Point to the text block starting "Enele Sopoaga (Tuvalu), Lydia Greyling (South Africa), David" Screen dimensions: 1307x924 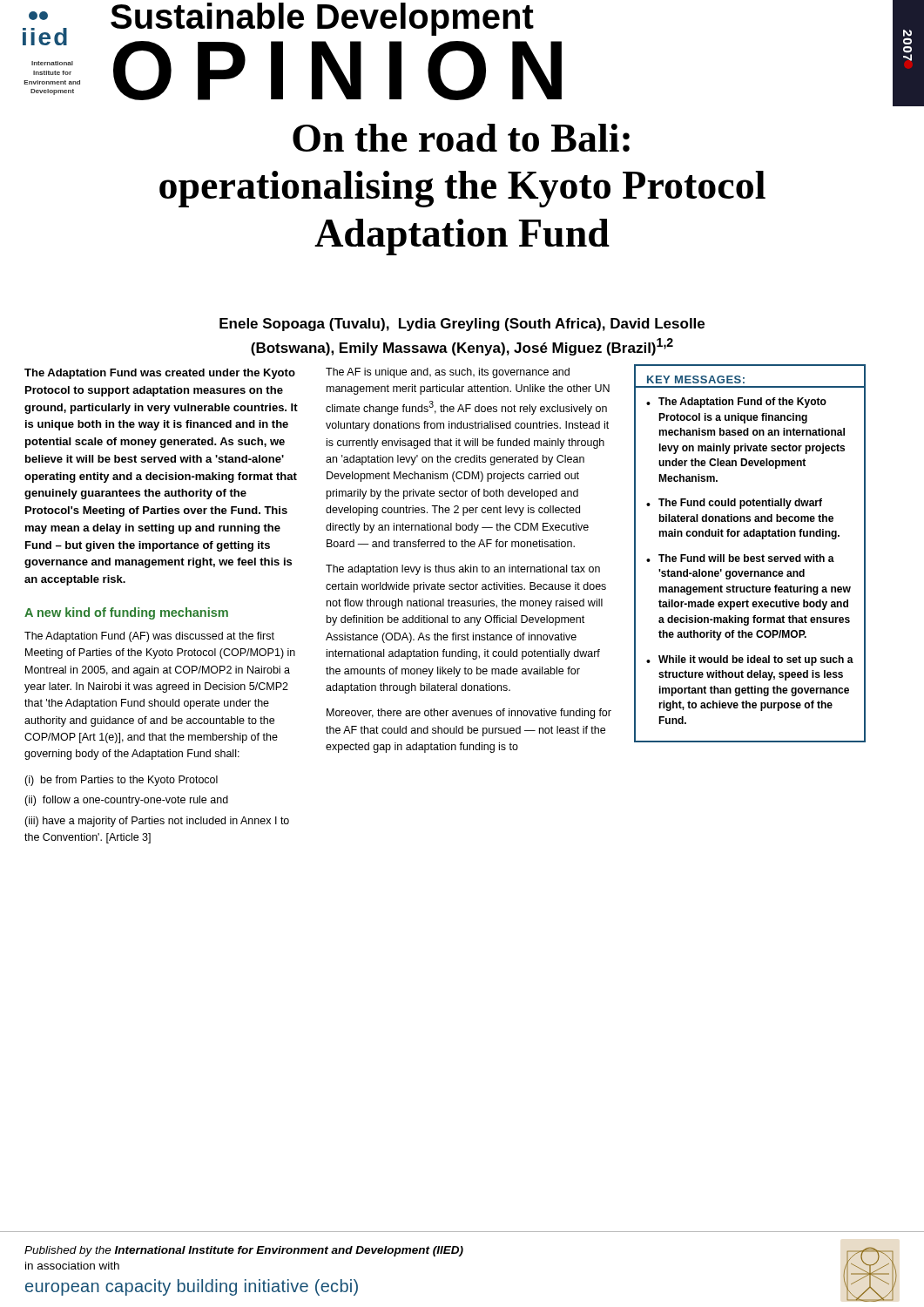tap(462, 336)
